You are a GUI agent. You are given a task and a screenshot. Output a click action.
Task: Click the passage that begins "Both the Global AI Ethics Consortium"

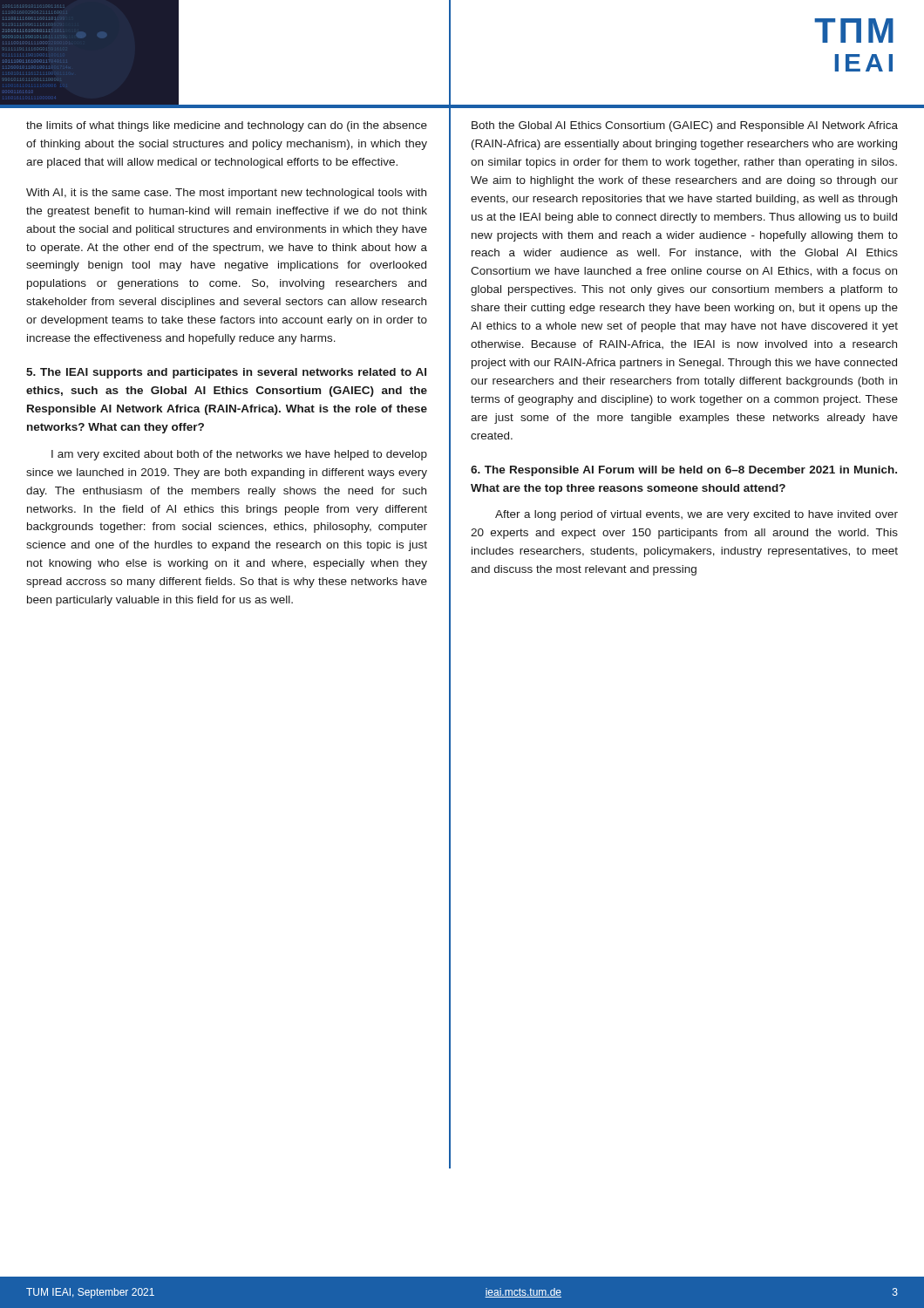point(684,280)
